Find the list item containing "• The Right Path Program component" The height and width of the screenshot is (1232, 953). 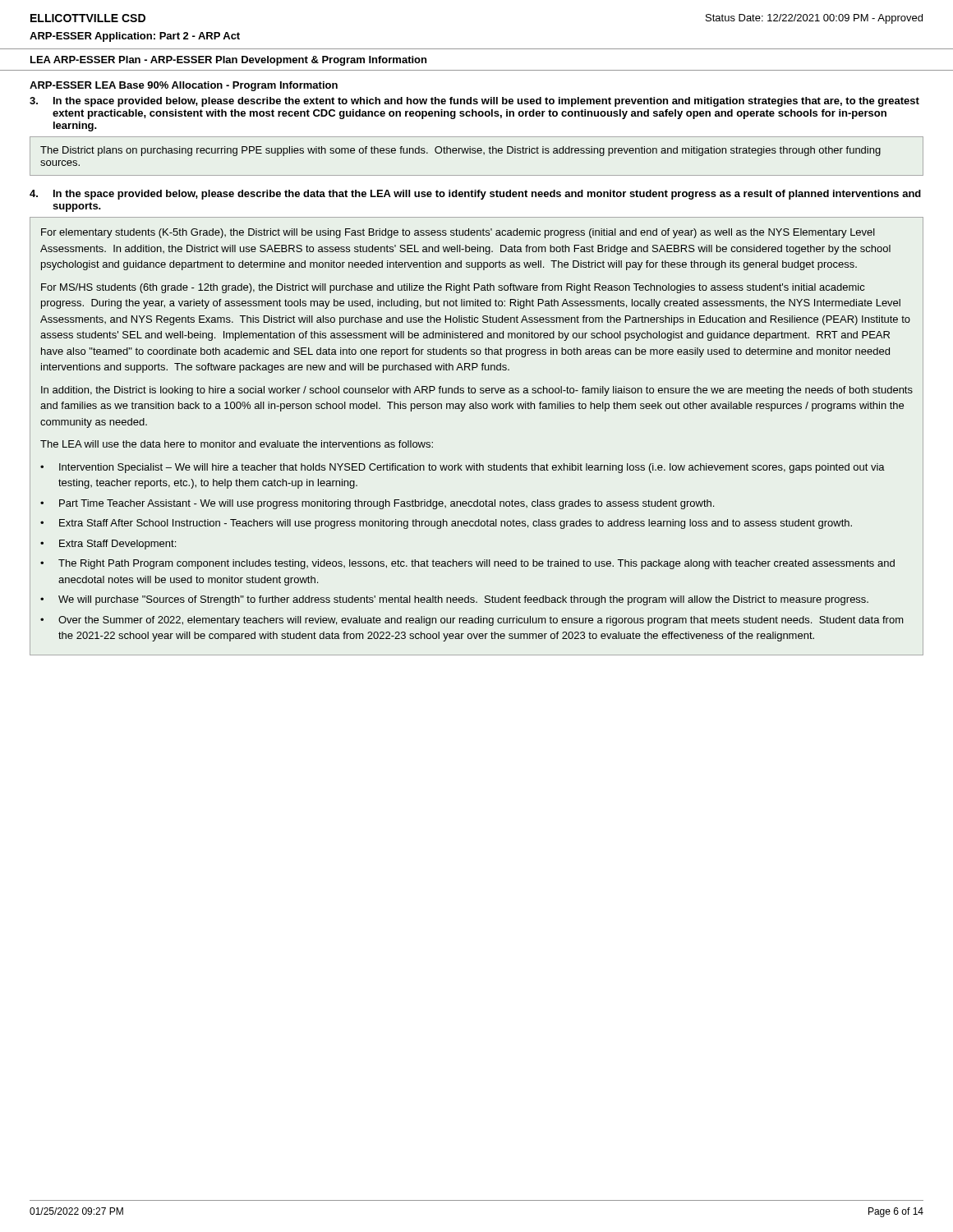pos(476,571)
